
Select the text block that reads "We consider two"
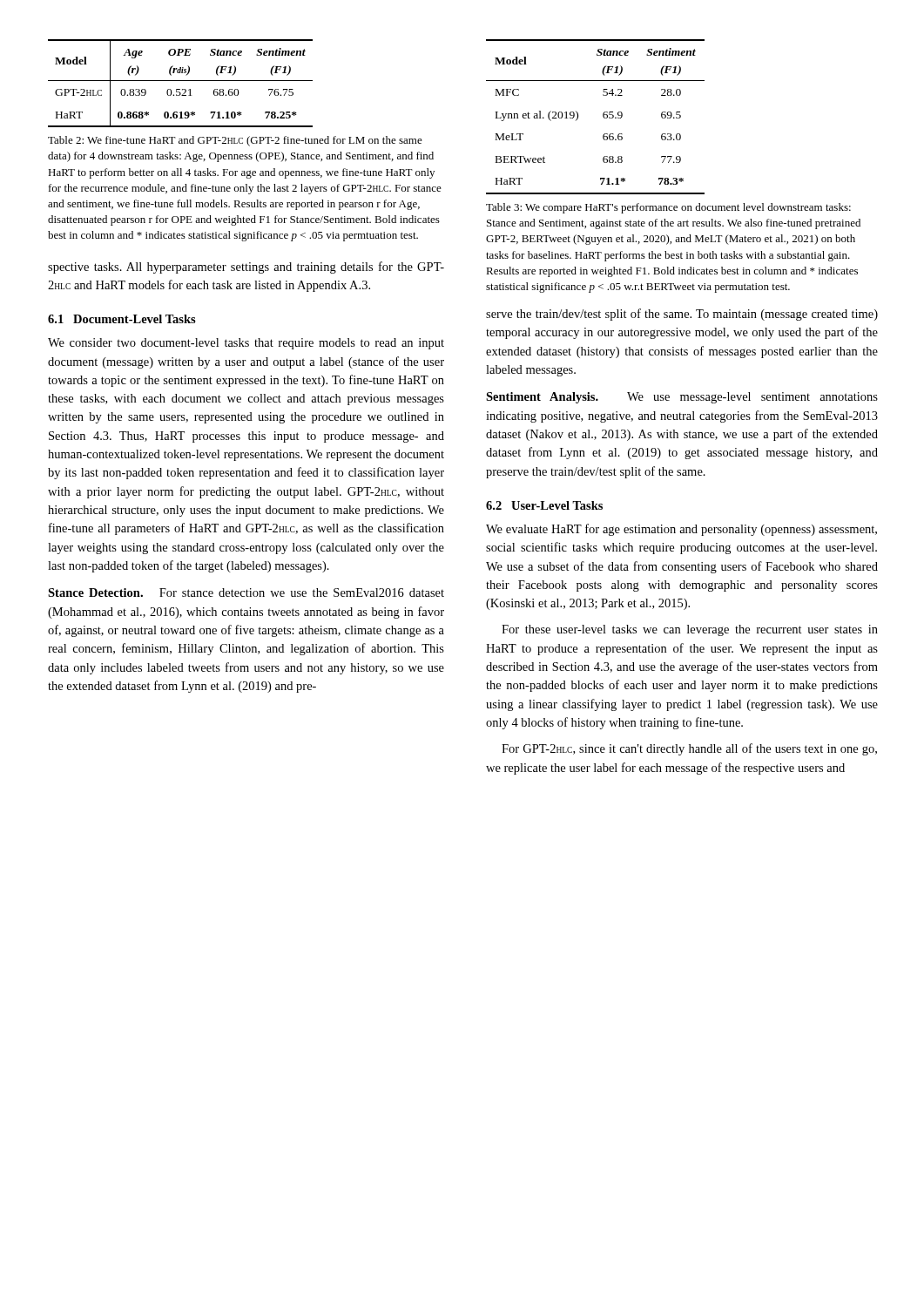246,455
